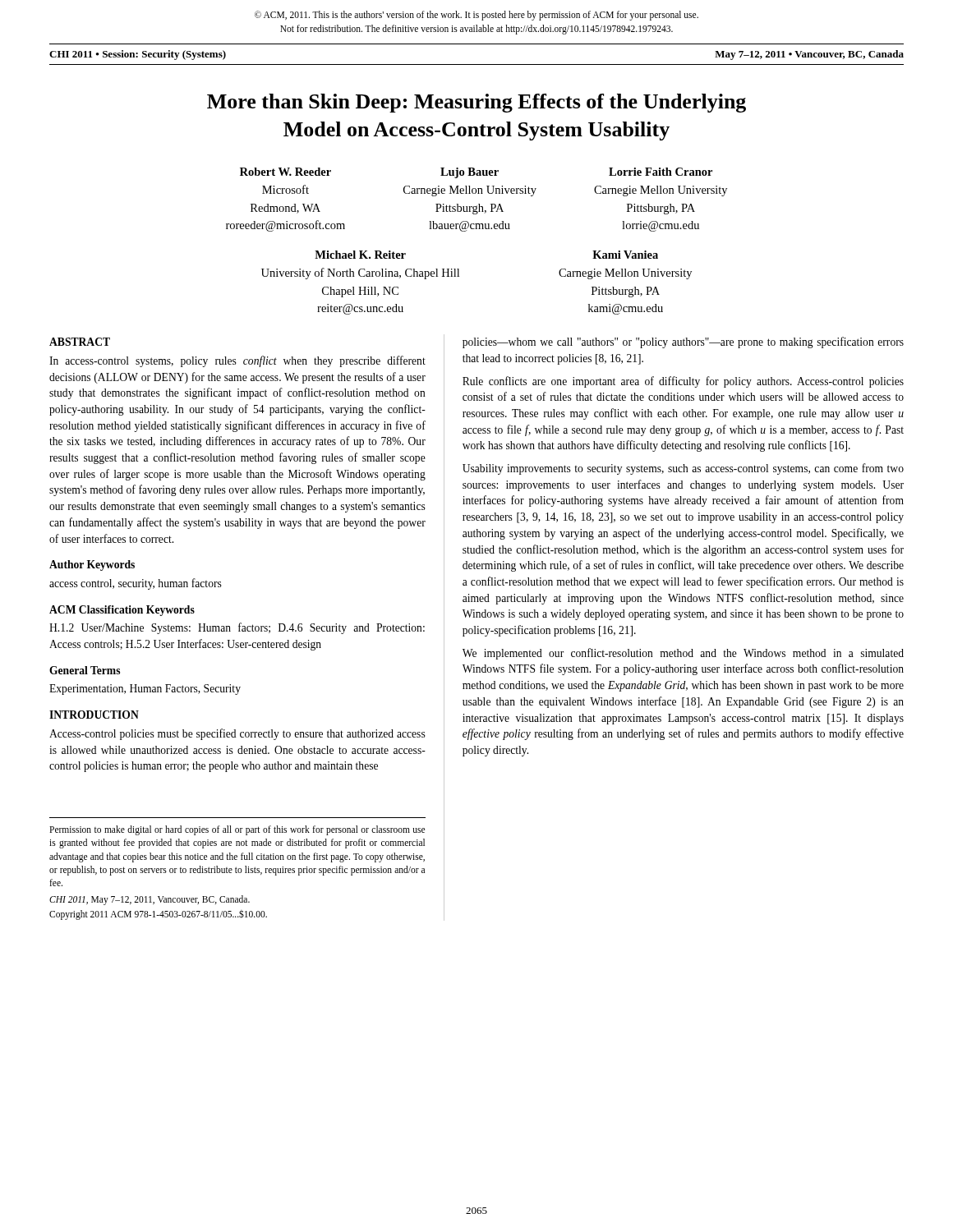
Task: Locate the element starting "Lujo Bauer Carnegie Mellon University Pittsburgh,"
Action: (x=470, y=199)
